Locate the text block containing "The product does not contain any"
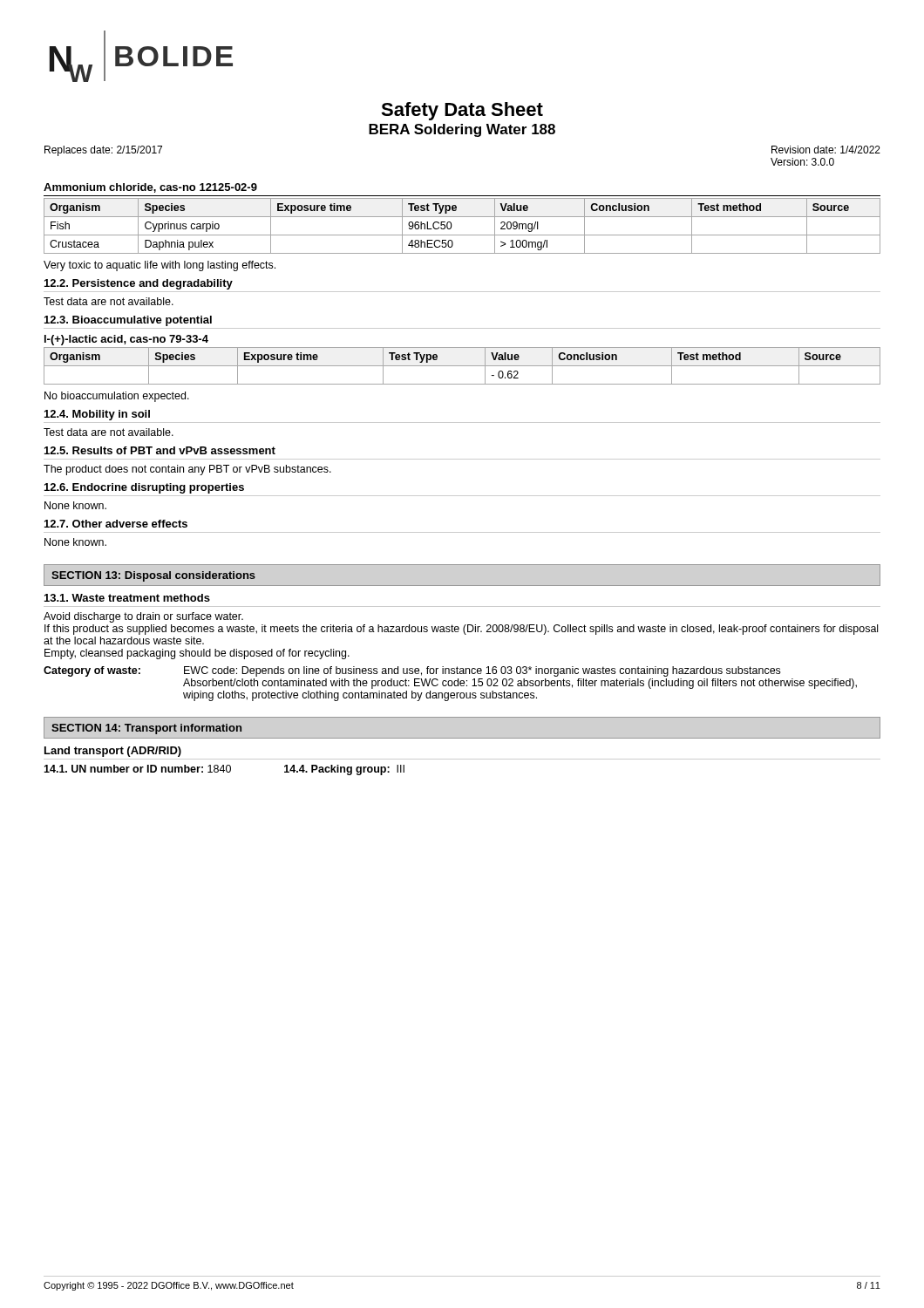 point(188,469)
